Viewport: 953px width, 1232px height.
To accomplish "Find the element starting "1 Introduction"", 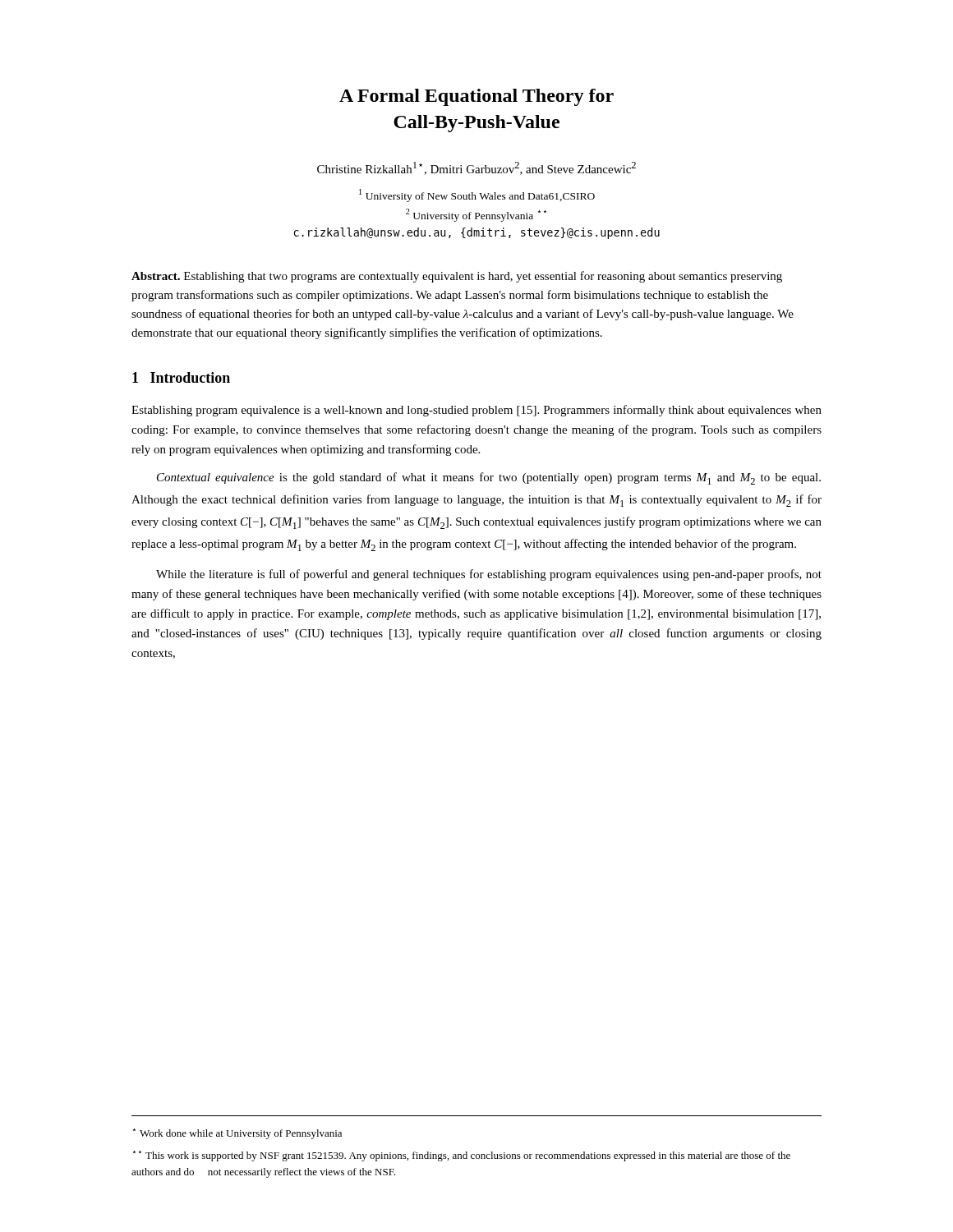I will [181, 377].
